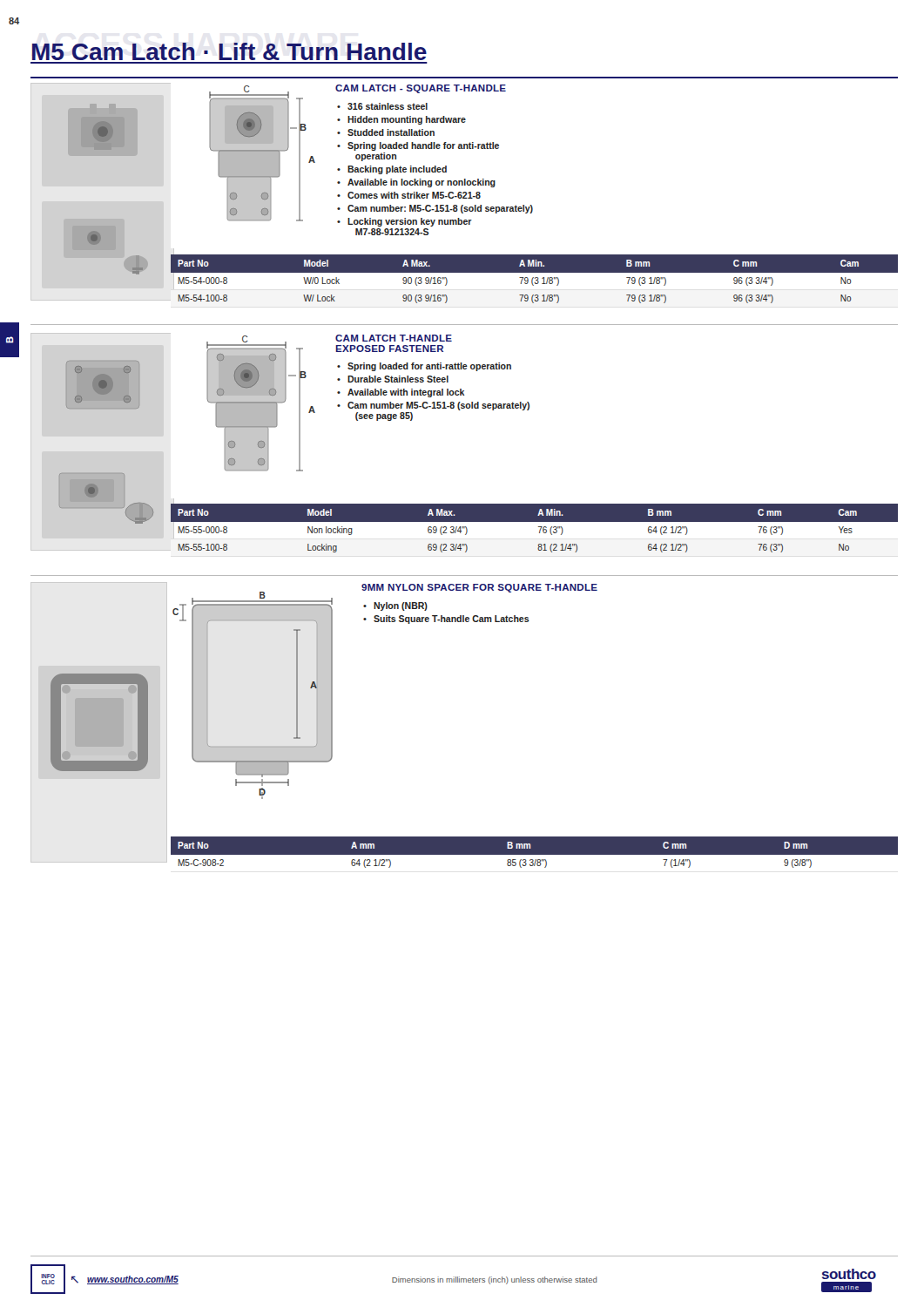
Task: Find "CAM LATCH - SQUARE T-HANDLE" on this page
Action: click(x=421, y=88)
